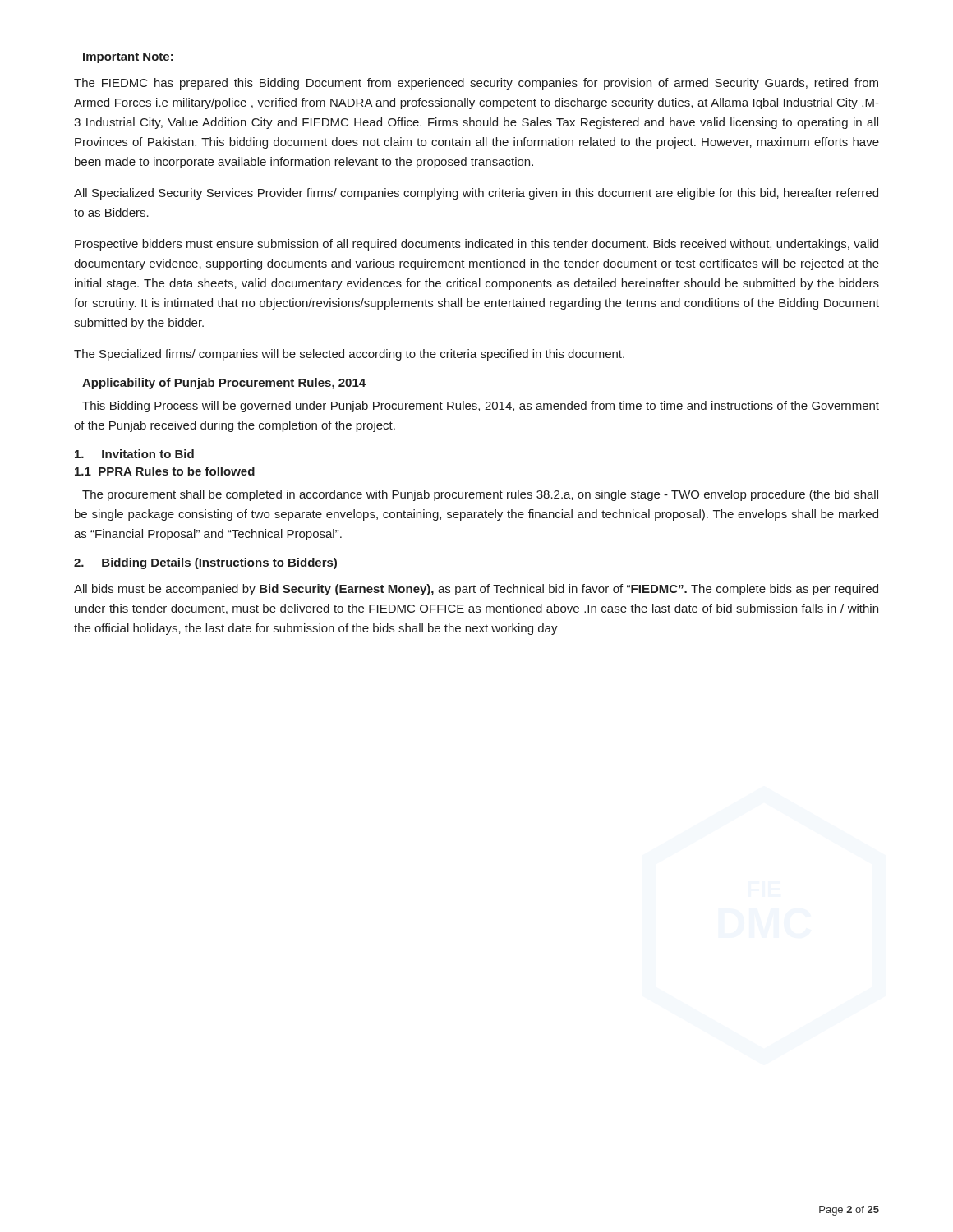Where is the passage that starts "All bids must be"?
953x1232 pixels.
(x=476, y=609)
